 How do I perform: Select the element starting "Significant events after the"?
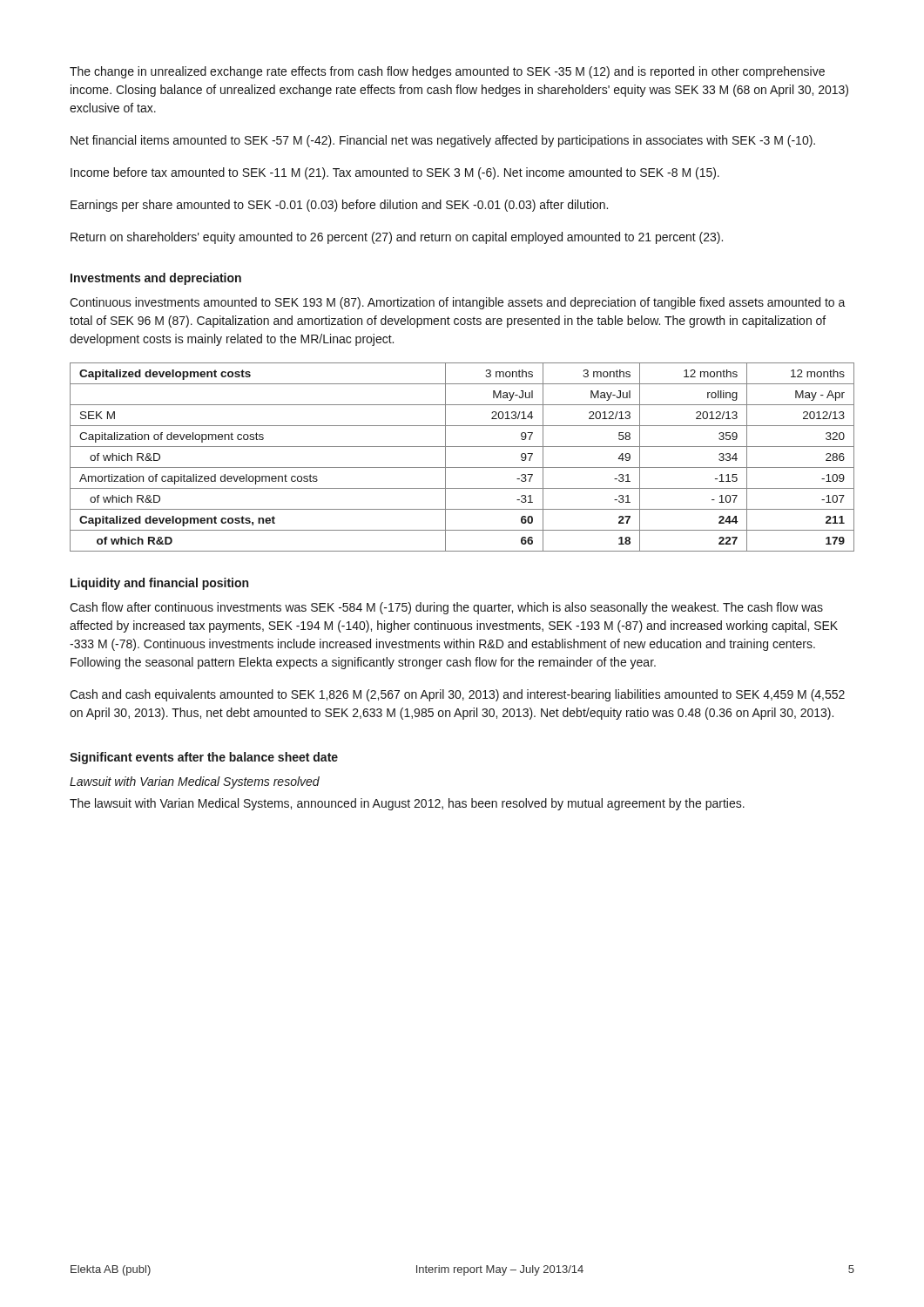204,757
